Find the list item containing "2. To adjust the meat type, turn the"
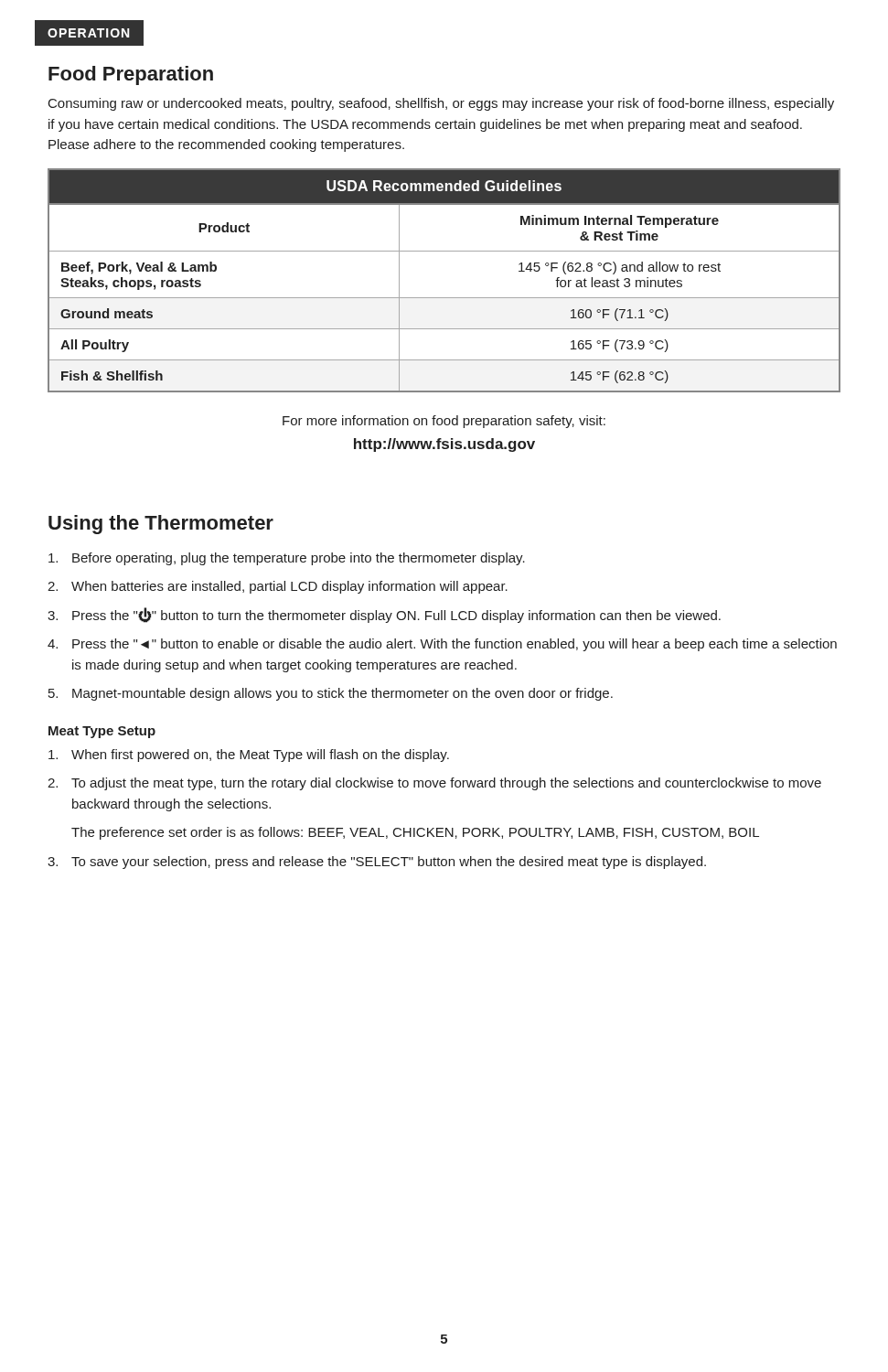The height and width of the screenshot is (1372, 888). 444,794
